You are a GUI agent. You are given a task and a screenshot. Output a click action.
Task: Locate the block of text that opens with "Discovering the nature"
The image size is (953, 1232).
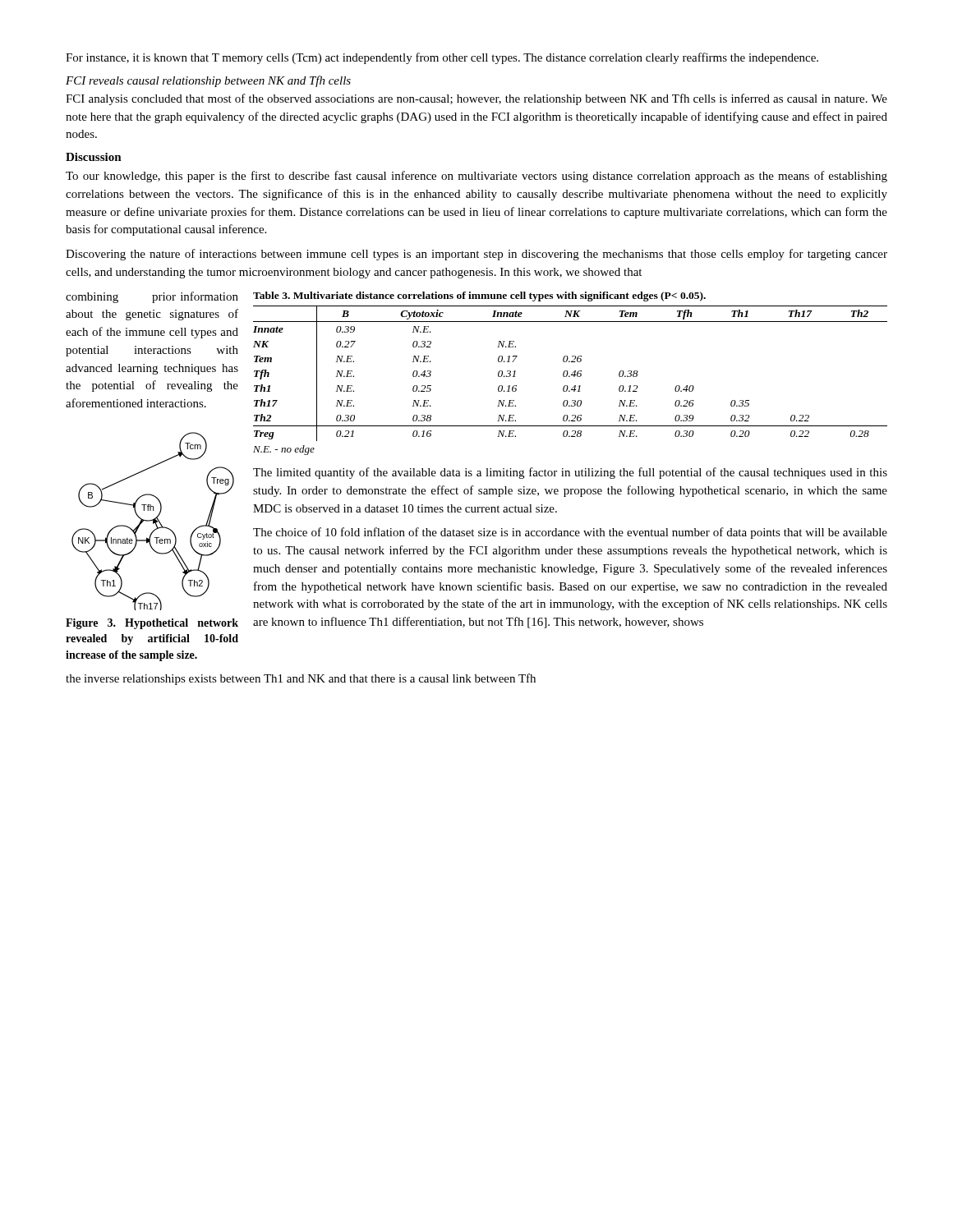pos(476,263)
